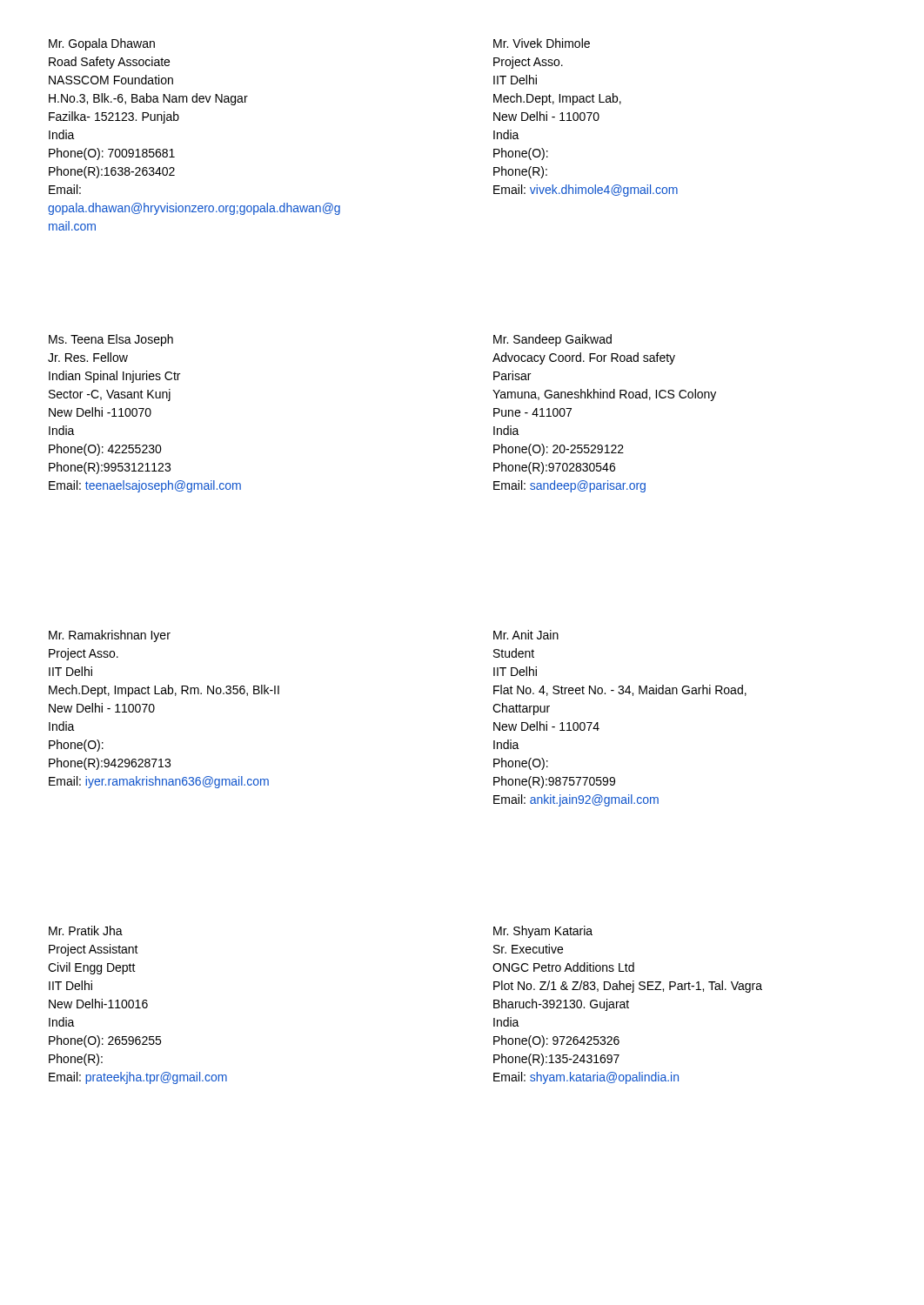This screenshot has height=1305, width=924.
Task: Navigate to the block starting "Mr. Gopala Dhawan Road Safety Associate NASSCOM Foundation"
Action: 102,44
